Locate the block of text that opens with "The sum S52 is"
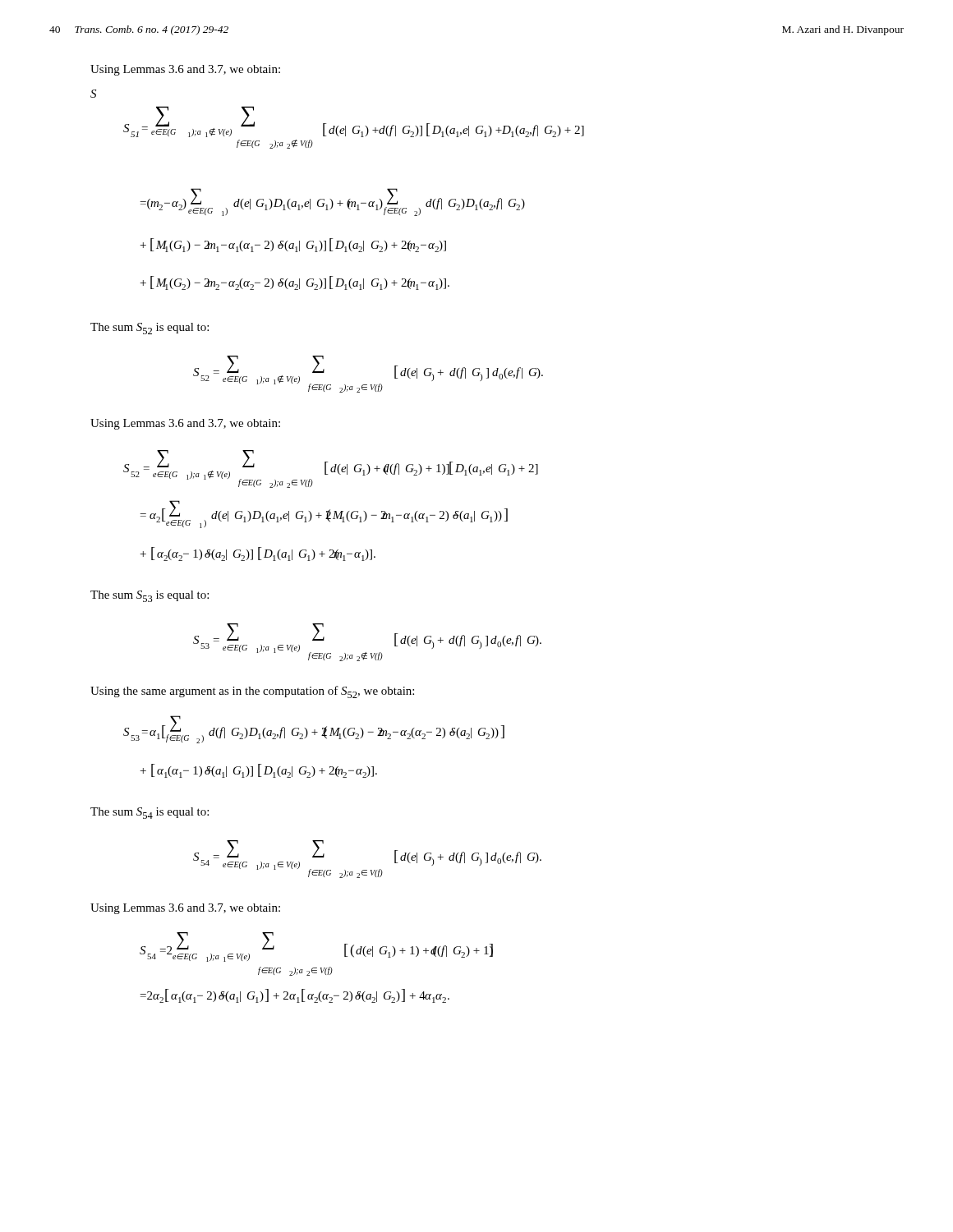 coord(150,329)
